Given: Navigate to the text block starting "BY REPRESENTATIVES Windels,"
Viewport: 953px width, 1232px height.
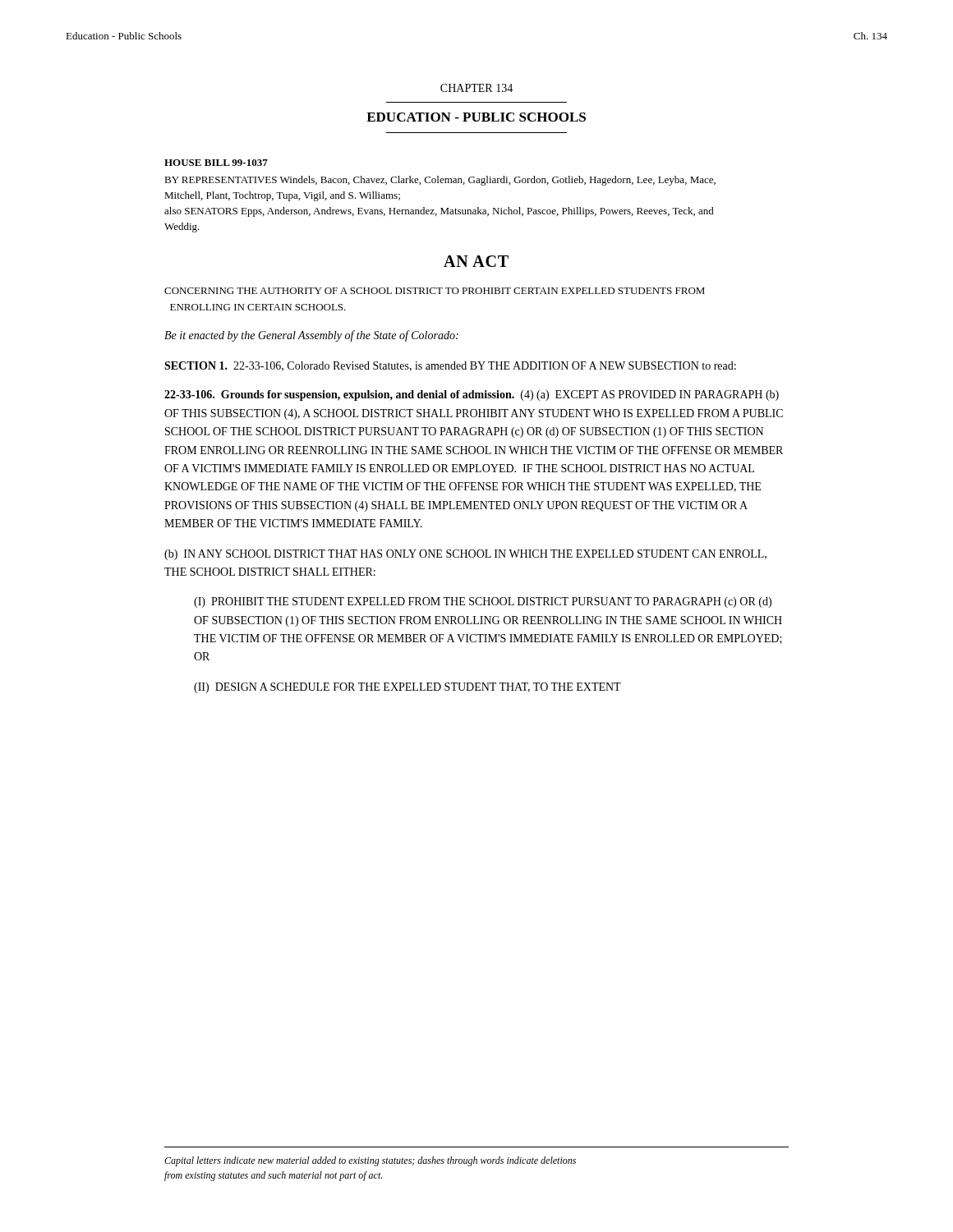Looking at the screenshot, I should click(440, 203).
